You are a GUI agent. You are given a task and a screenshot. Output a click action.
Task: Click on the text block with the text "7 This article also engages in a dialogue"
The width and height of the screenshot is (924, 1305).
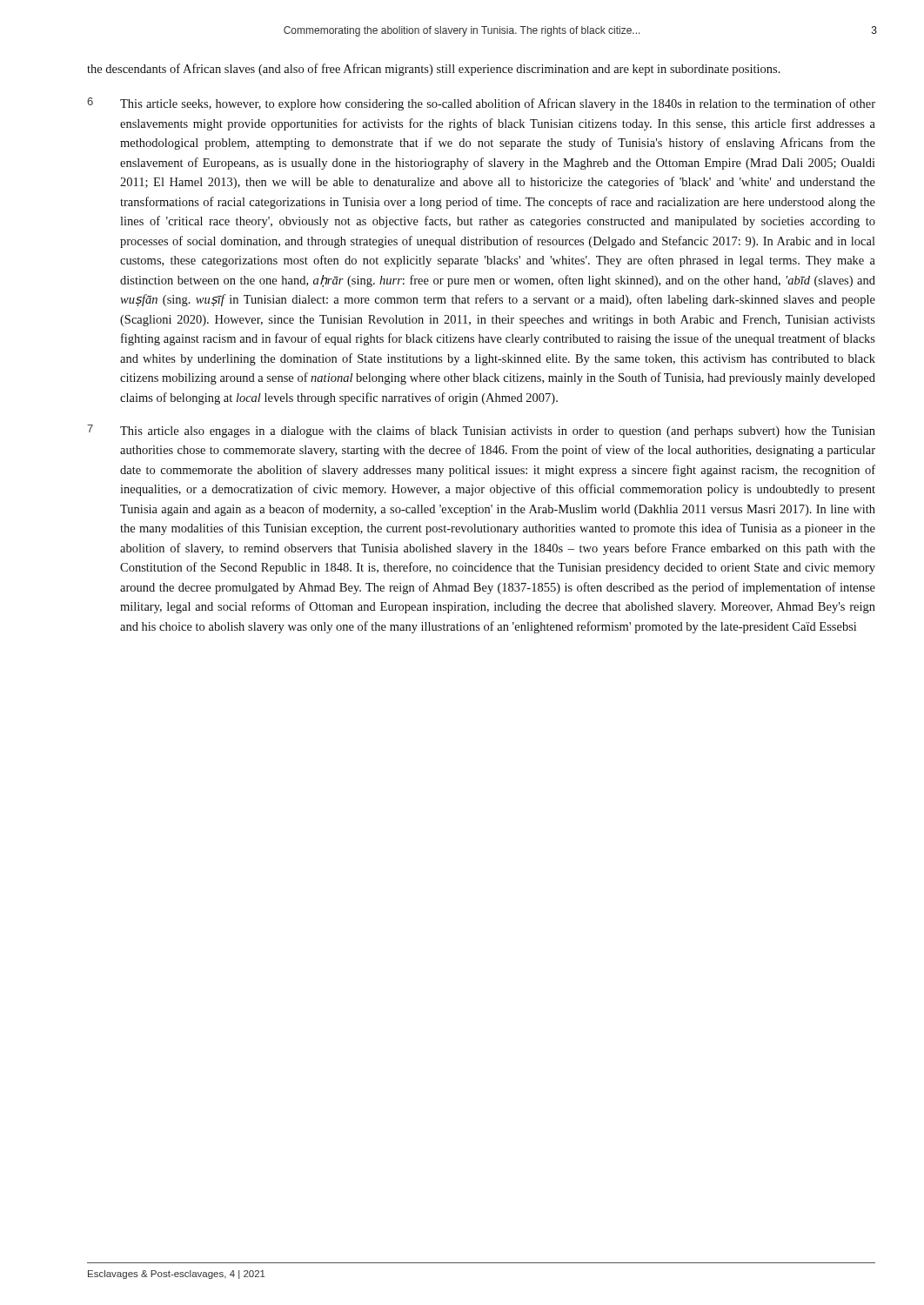481,529
